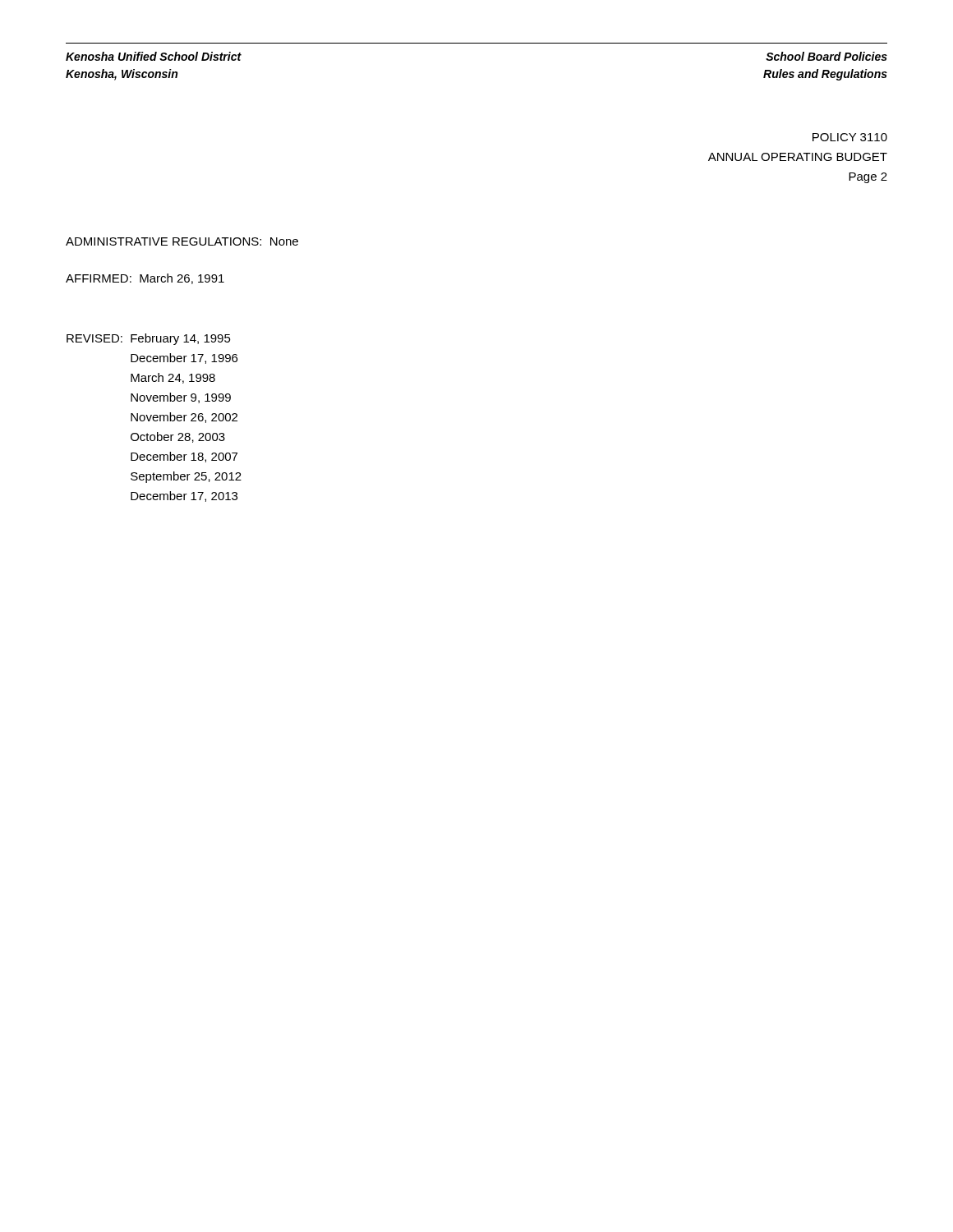Select the text block with the text "REVISED: February 14, 1995"
Image resolution: width=953 pixels, height=1232 pixels.
(x=154, y=417)
